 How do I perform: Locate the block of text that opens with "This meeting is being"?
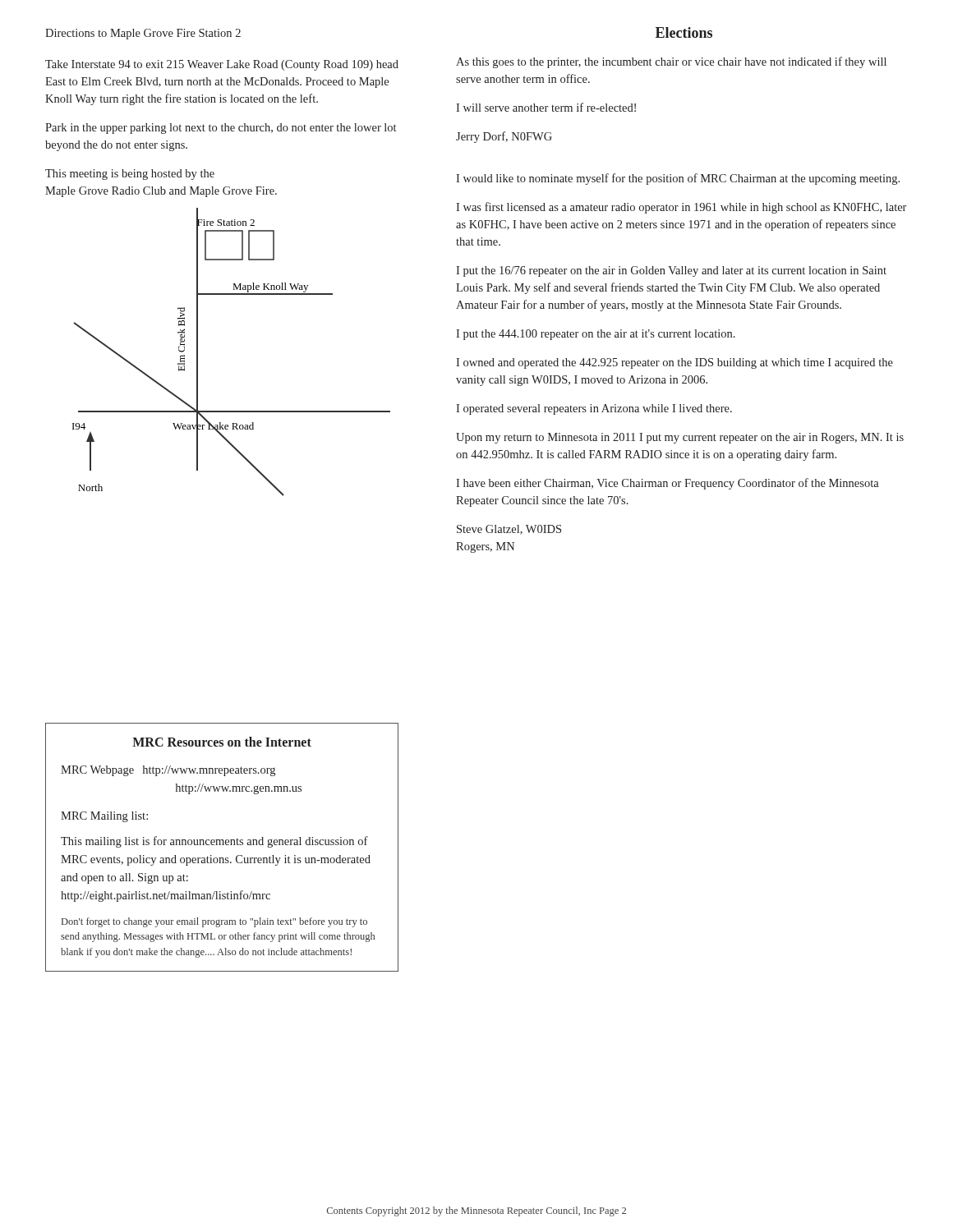(161, 182)
